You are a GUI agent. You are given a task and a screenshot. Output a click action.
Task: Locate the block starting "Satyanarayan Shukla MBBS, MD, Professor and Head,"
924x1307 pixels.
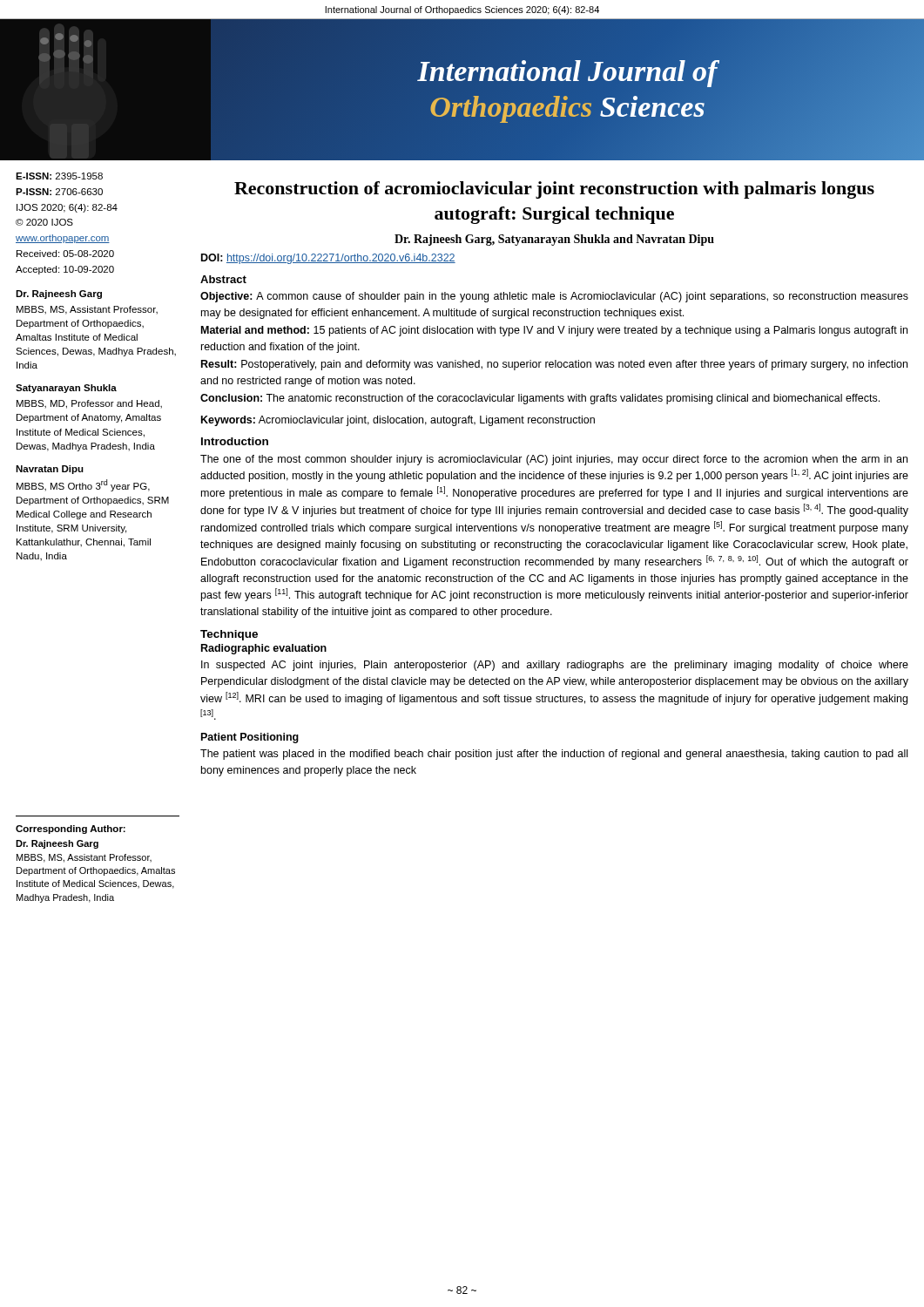[98, 416]
